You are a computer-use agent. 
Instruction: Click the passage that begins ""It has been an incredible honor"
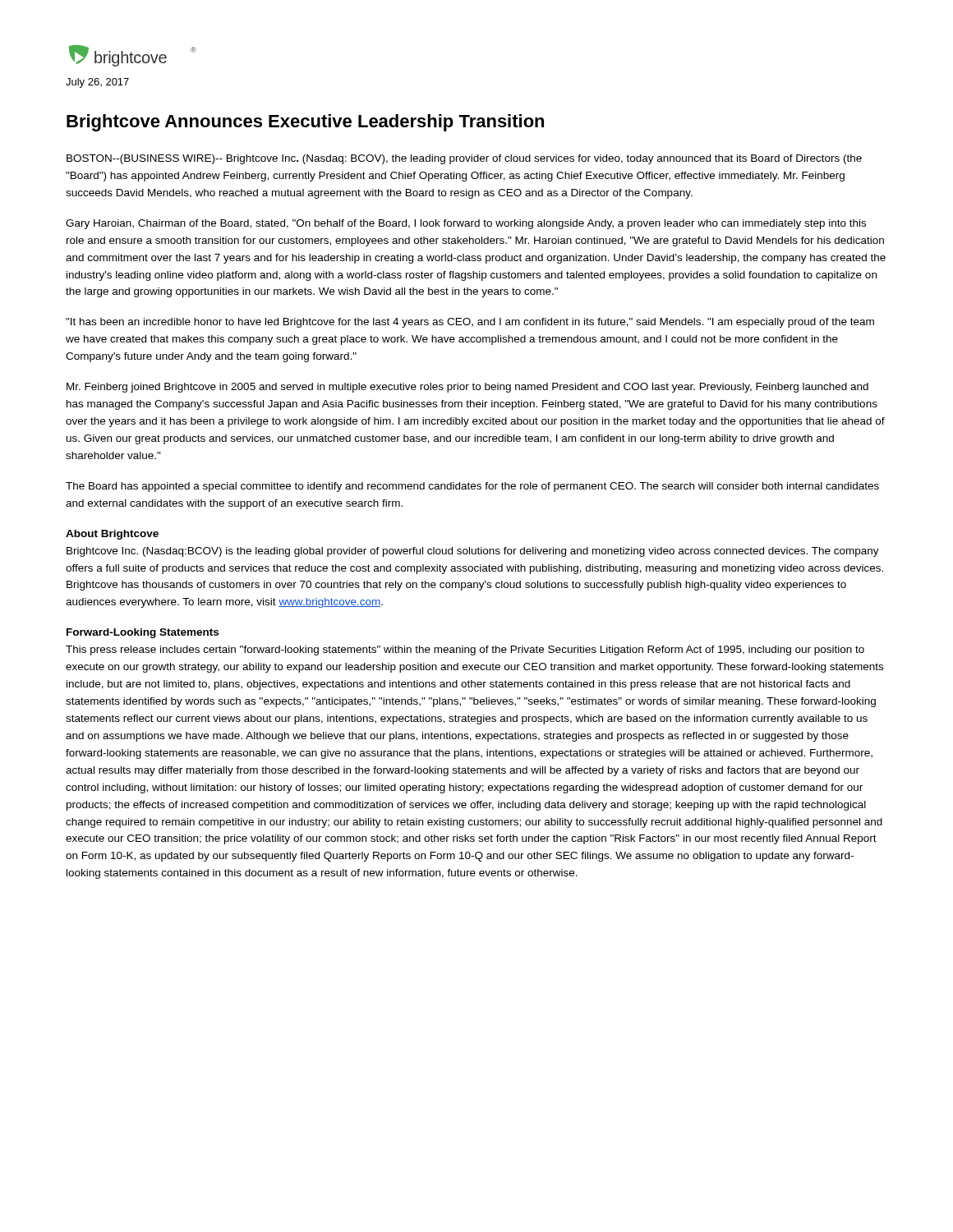click(470, 339)
